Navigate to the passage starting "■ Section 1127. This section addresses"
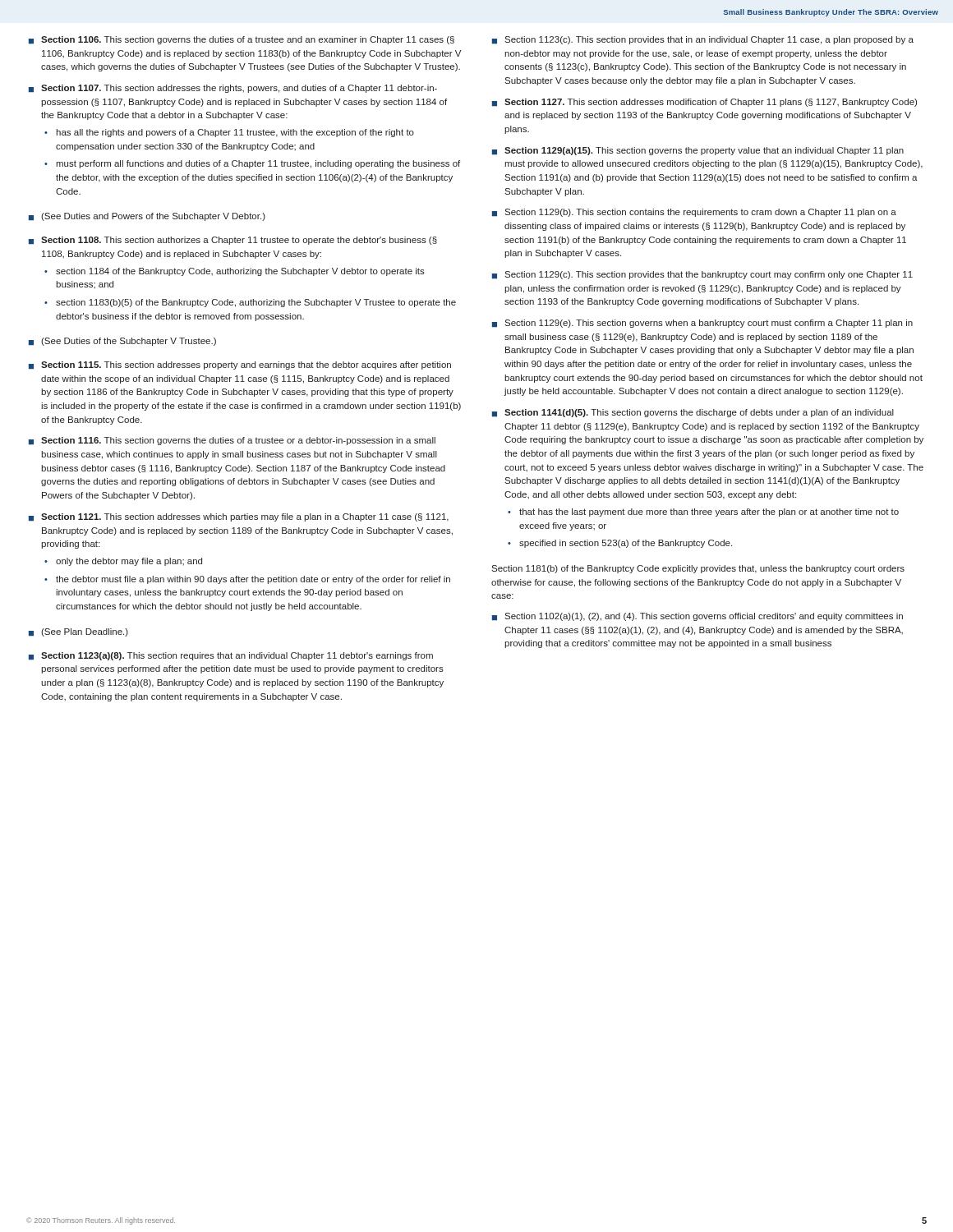Viewport: 953px width, 1232px height. pos(708,116)
